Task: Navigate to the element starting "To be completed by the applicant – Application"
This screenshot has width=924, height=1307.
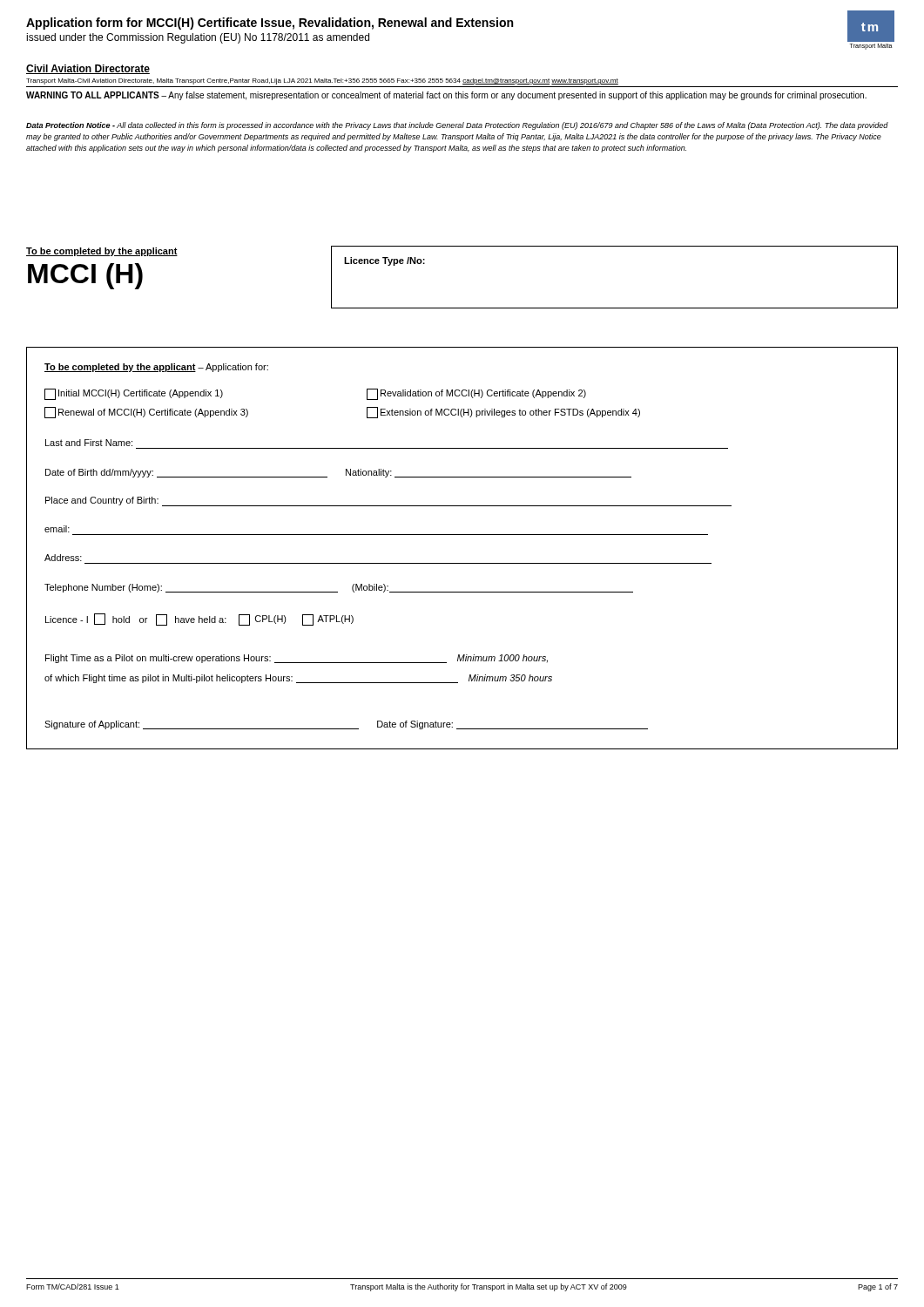Action: (157, 367)
